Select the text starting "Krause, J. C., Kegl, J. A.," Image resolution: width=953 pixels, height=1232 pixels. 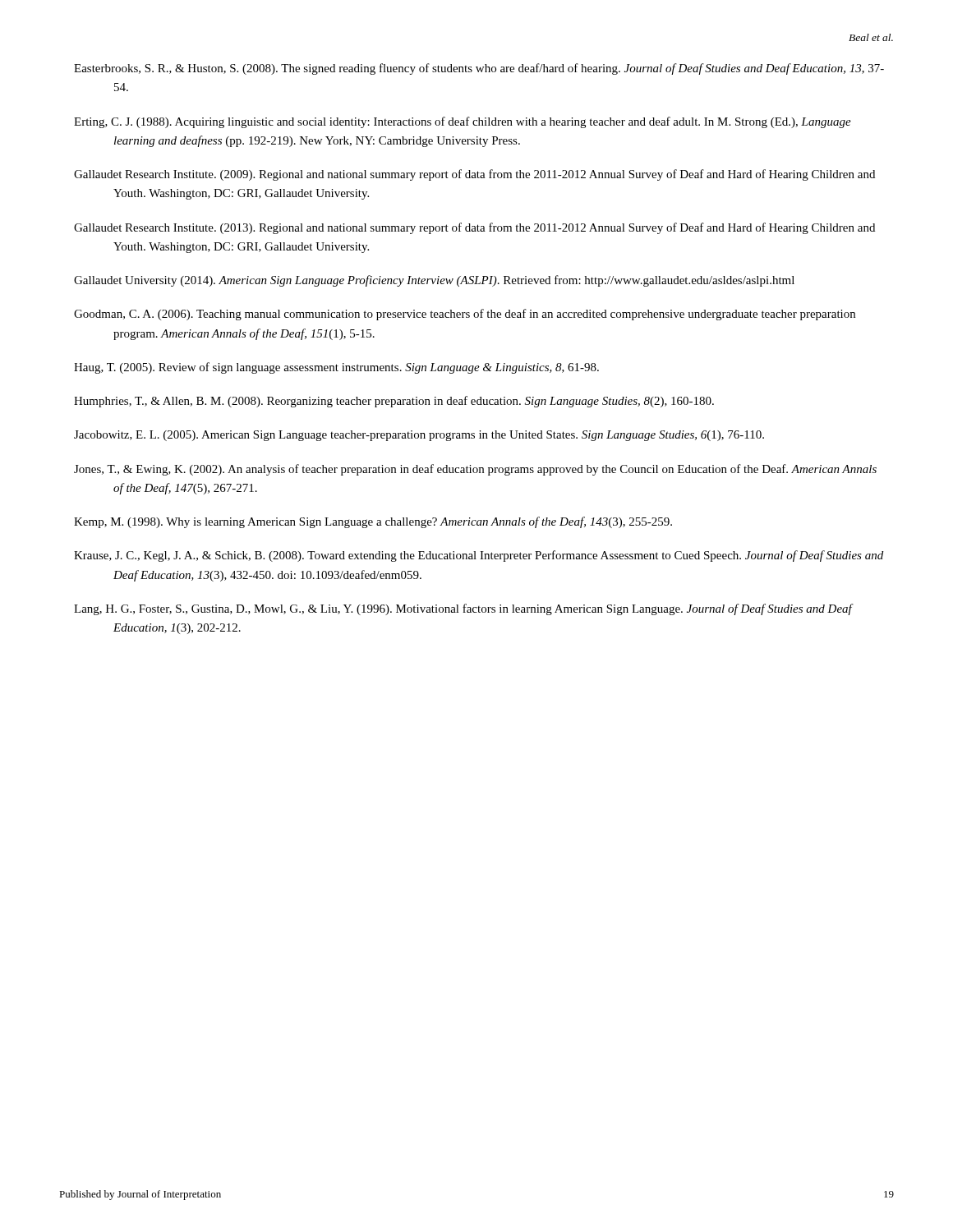click(x=479, y=565)
